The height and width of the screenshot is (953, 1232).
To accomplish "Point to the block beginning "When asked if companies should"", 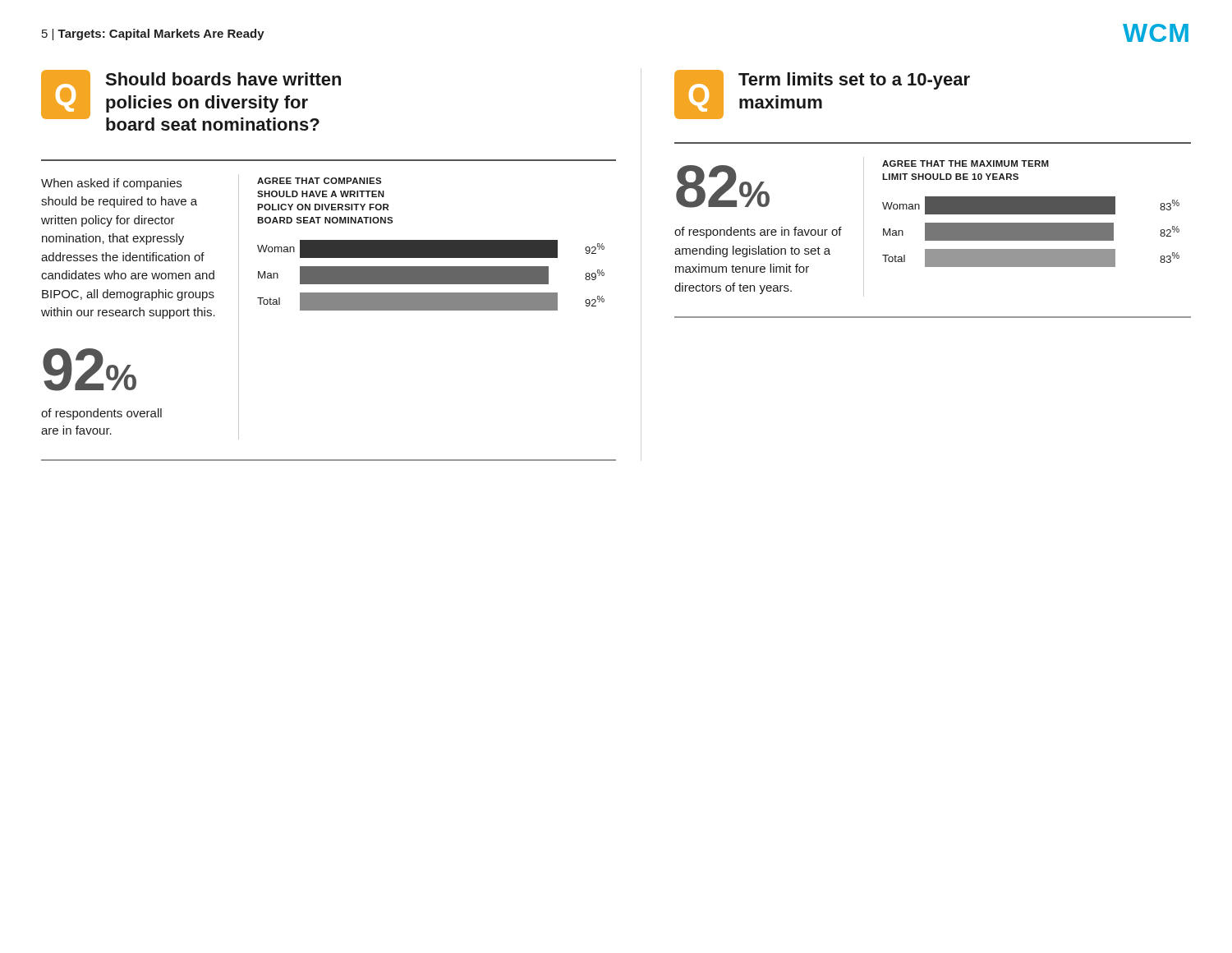I will point(128,247).
